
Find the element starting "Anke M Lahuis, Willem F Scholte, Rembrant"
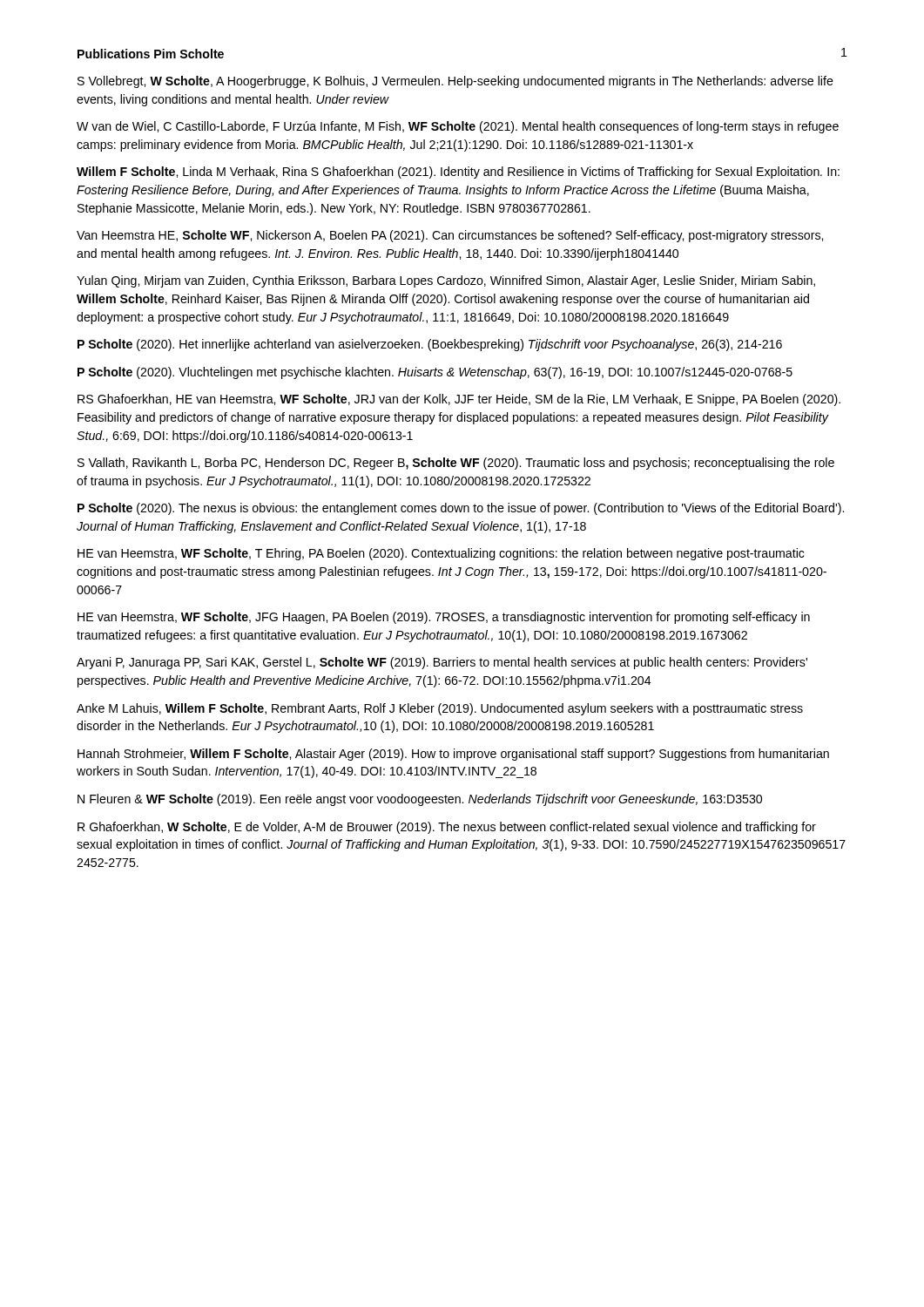click(440, 717)
